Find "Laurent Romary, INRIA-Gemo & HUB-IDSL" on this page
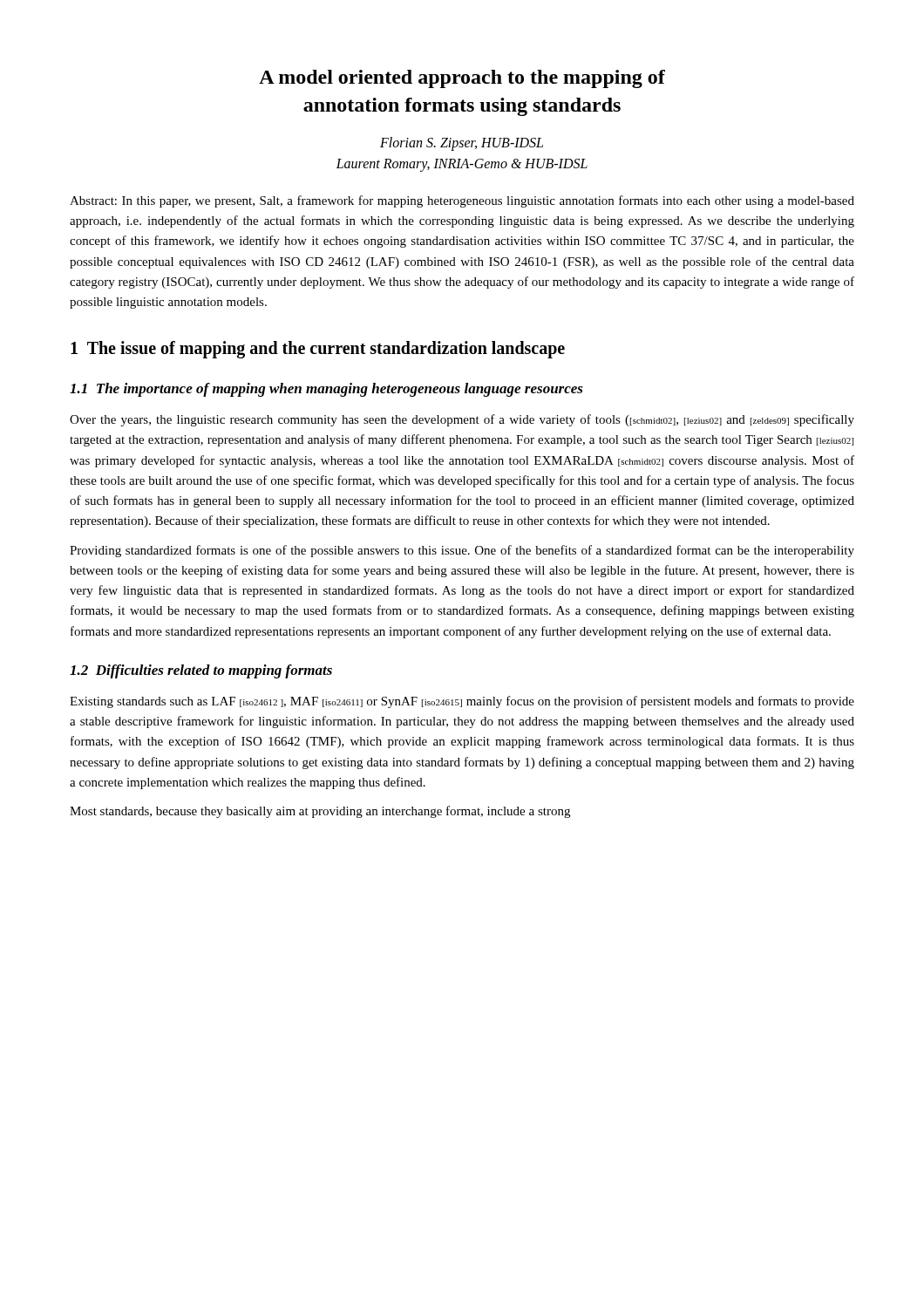 click(x=462, y=163)
